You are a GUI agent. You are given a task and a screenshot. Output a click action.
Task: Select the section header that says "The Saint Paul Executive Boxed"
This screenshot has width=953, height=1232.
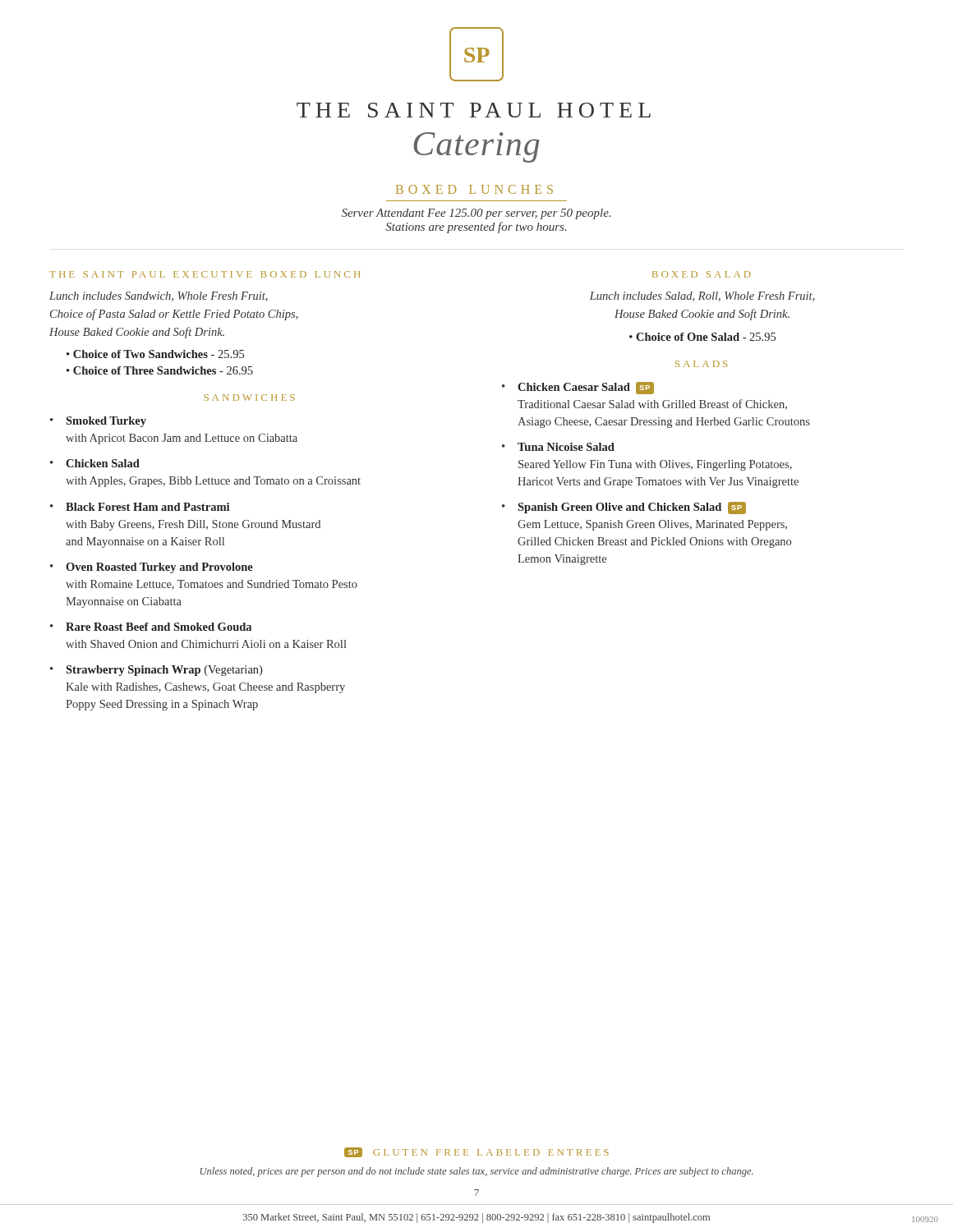click(206, 274)
